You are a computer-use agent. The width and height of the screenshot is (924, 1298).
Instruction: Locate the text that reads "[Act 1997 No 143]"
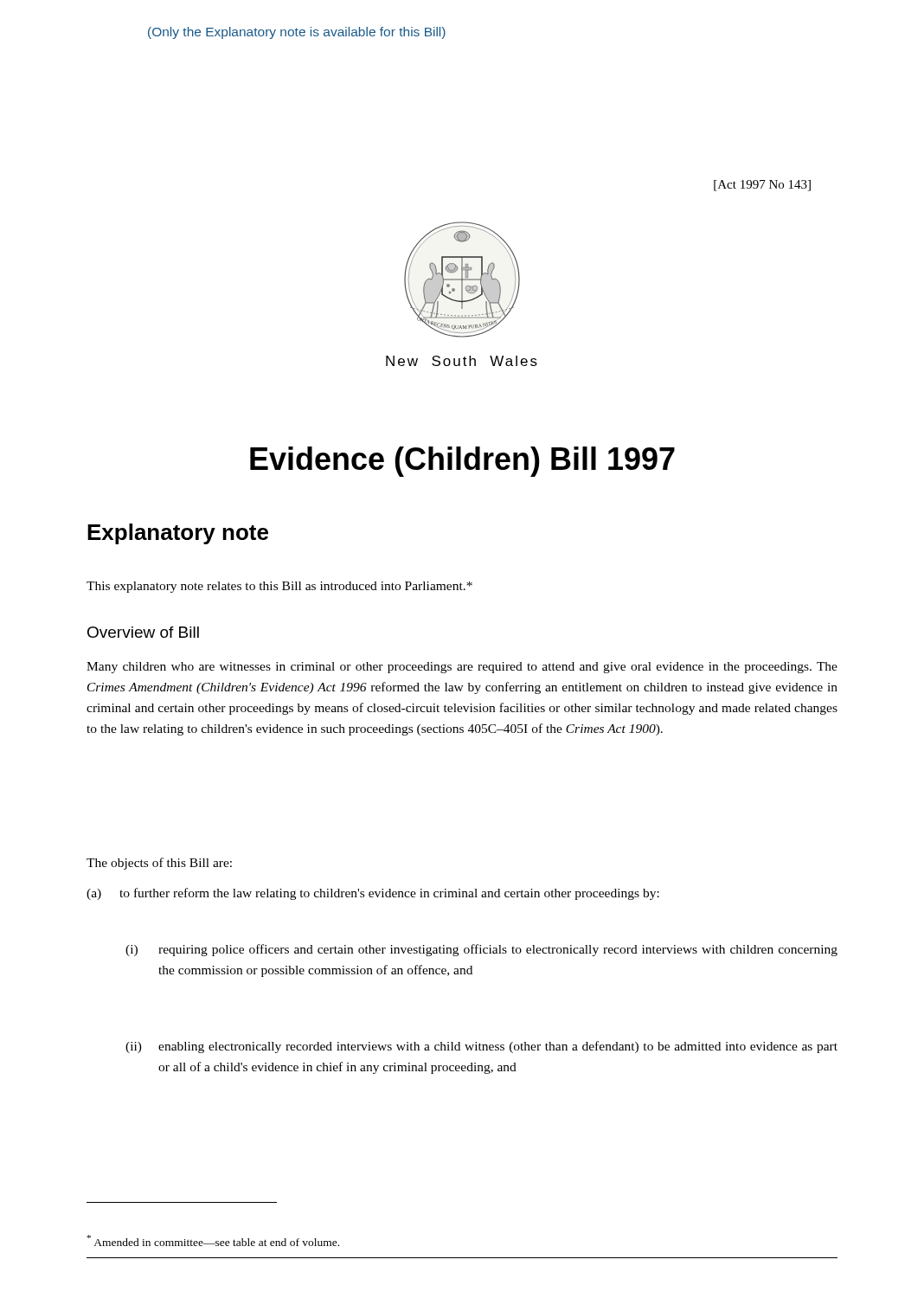pos(762,184)
